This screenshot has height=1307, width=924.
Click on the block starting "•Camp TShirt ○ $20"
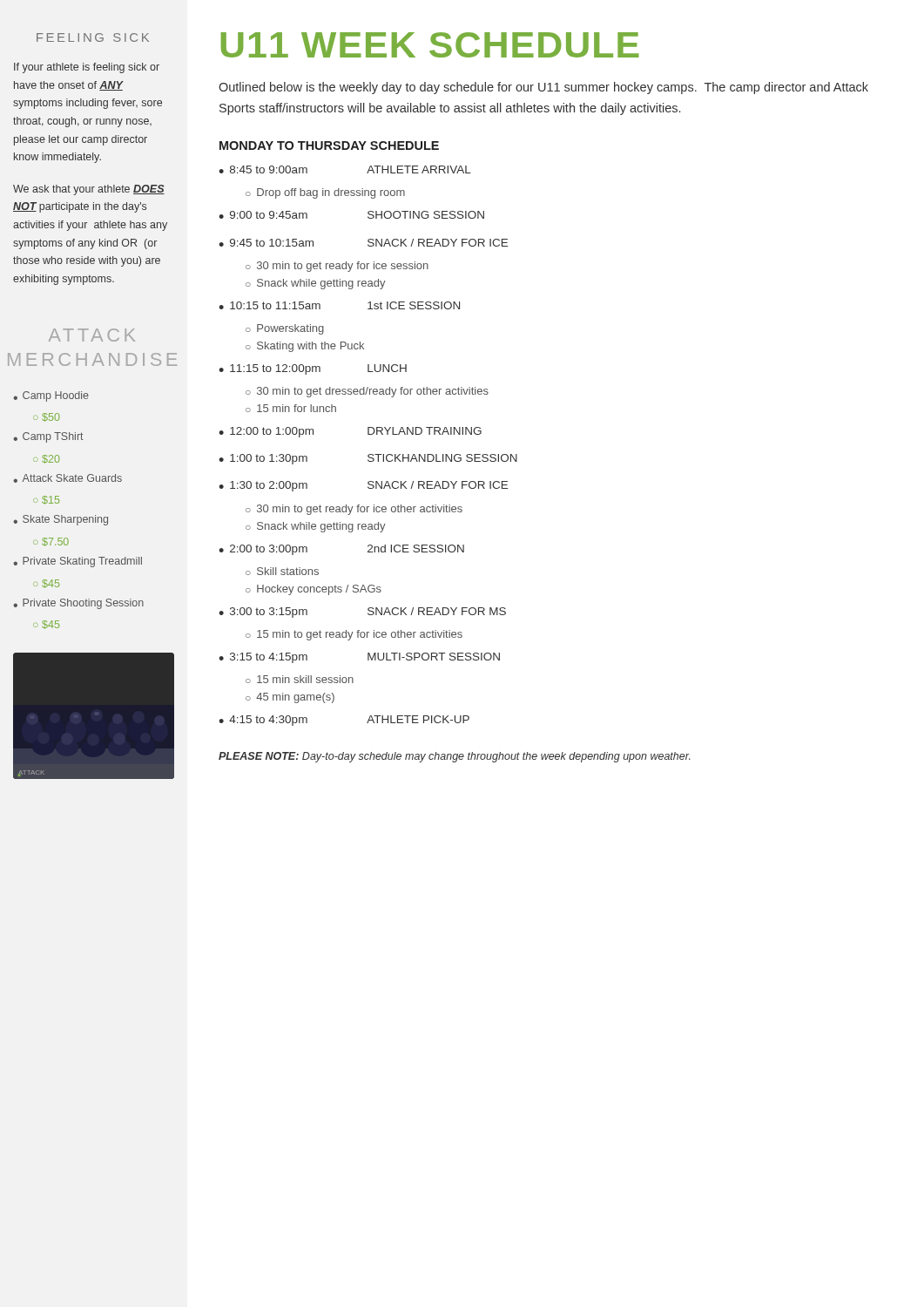point(48,437)
